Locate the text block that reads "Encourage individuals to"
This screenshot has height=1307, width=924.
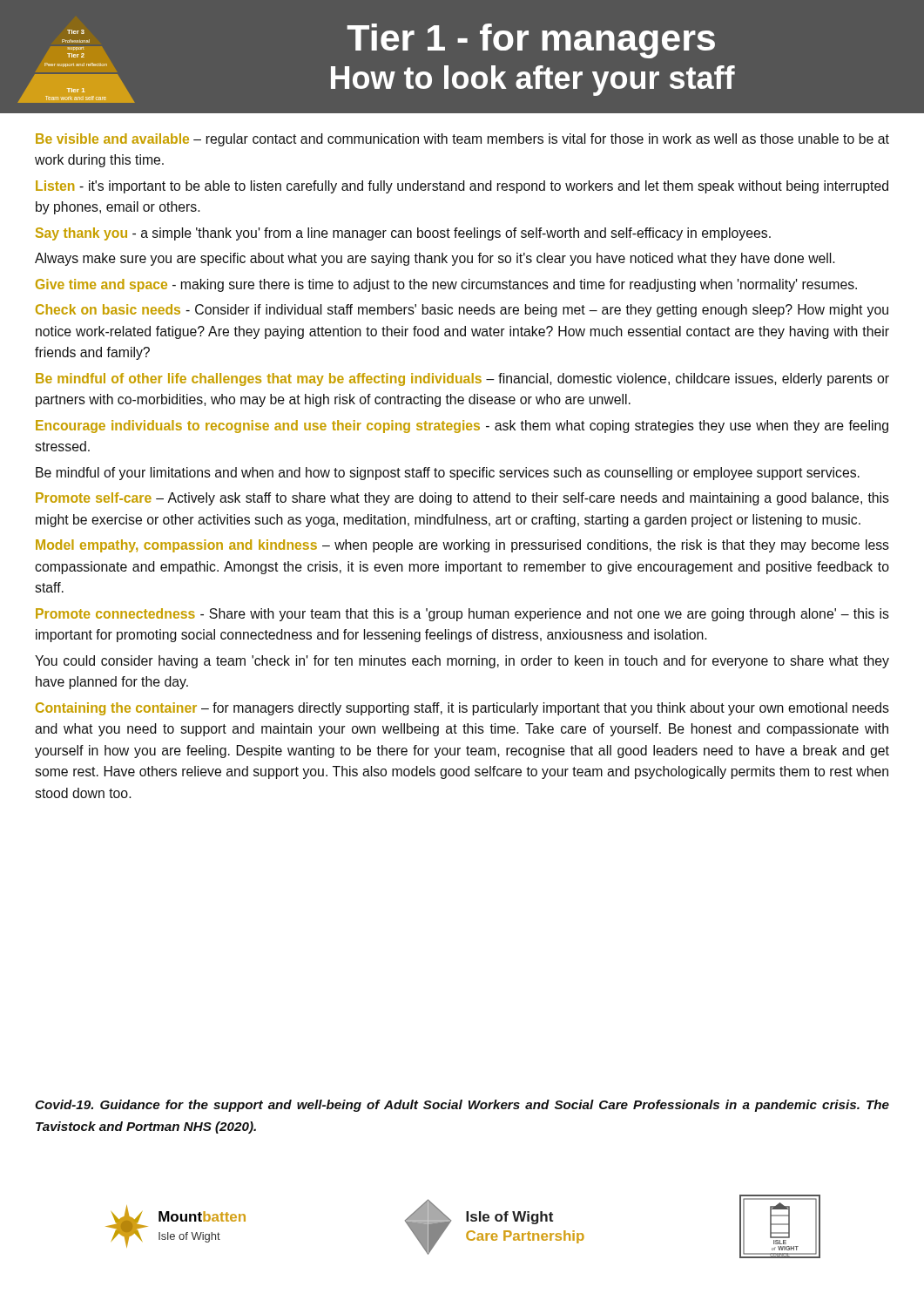click(x=462, y=436)
